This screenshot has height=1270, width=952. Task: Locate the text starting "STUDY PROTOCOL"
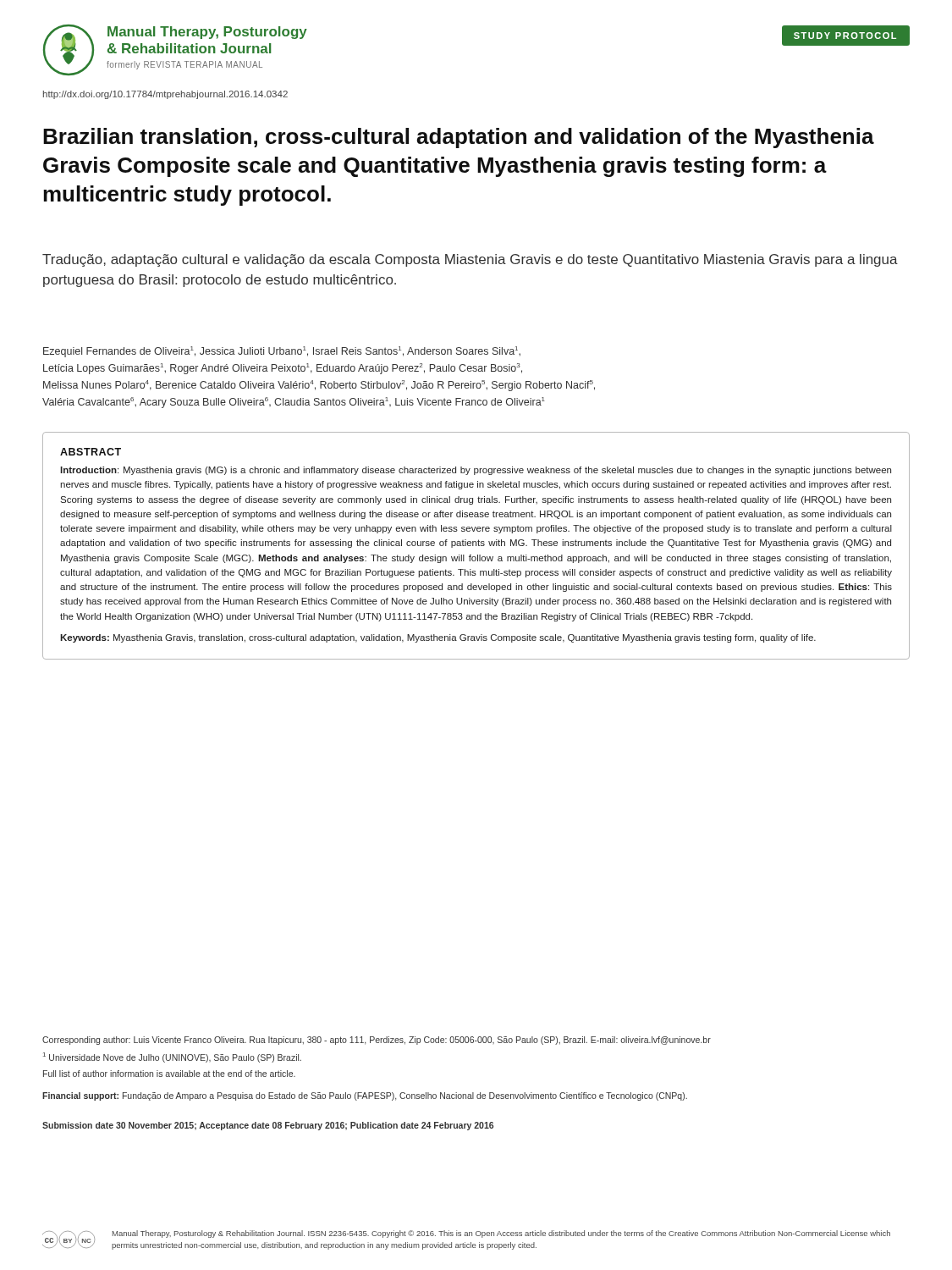(x=846, y=36)
